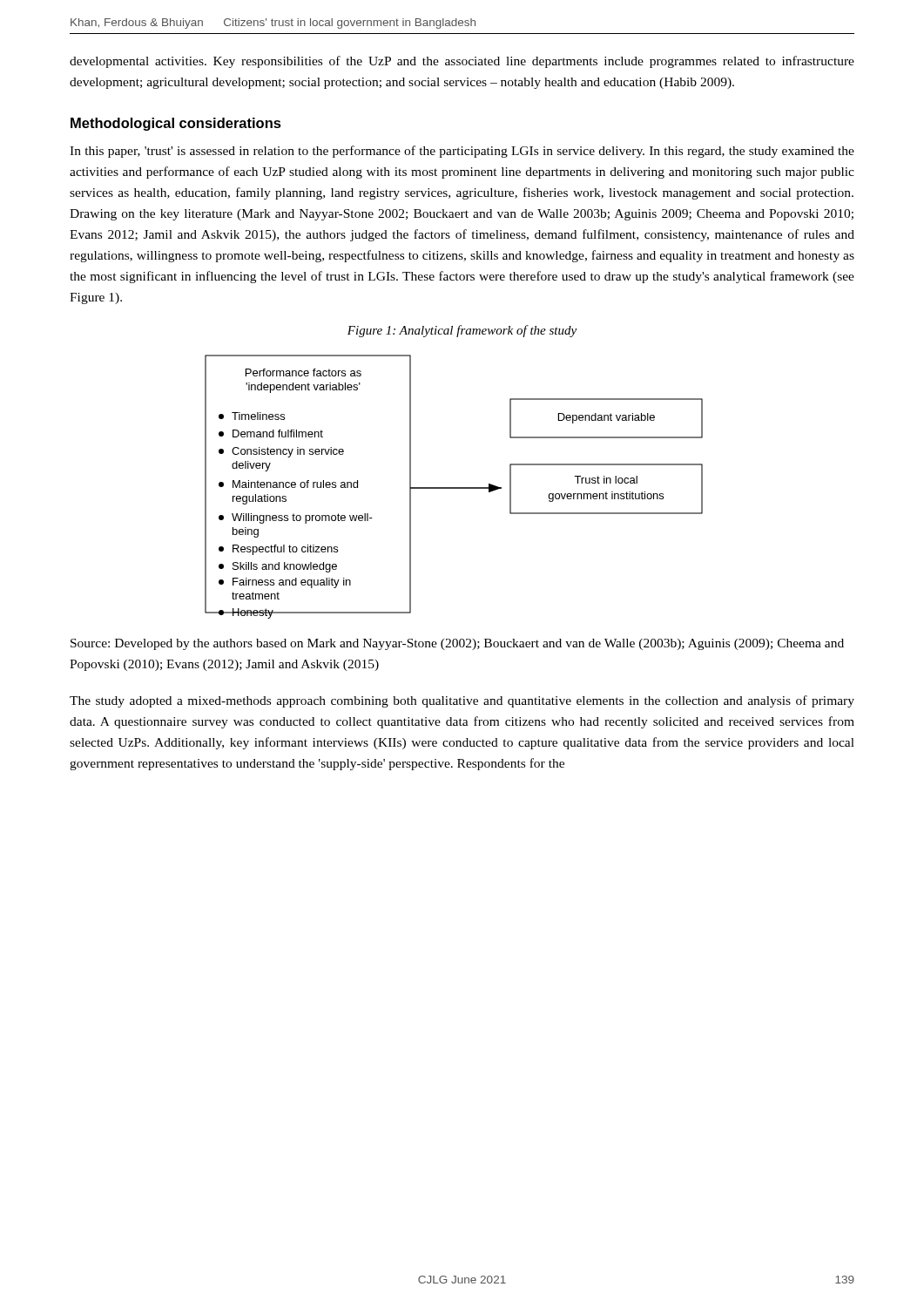Viewport: 924px width, 1307px height.
Task: Navigate to the passage starting "Source: Developed by the authors based on"
Action: click(457, 653)
